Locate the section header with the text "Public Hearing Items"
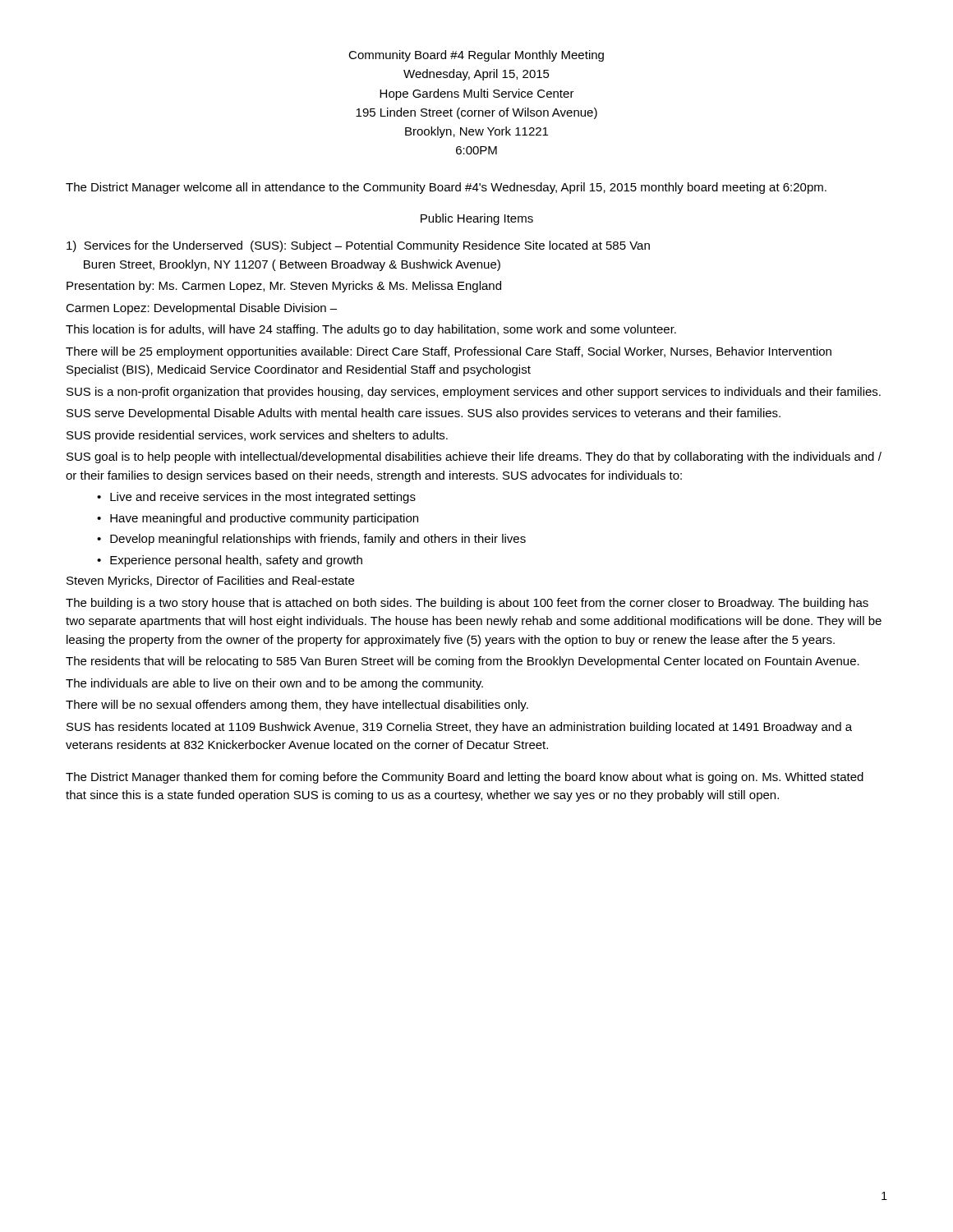This screenshot has width=953, height=1232. [476, 218]
